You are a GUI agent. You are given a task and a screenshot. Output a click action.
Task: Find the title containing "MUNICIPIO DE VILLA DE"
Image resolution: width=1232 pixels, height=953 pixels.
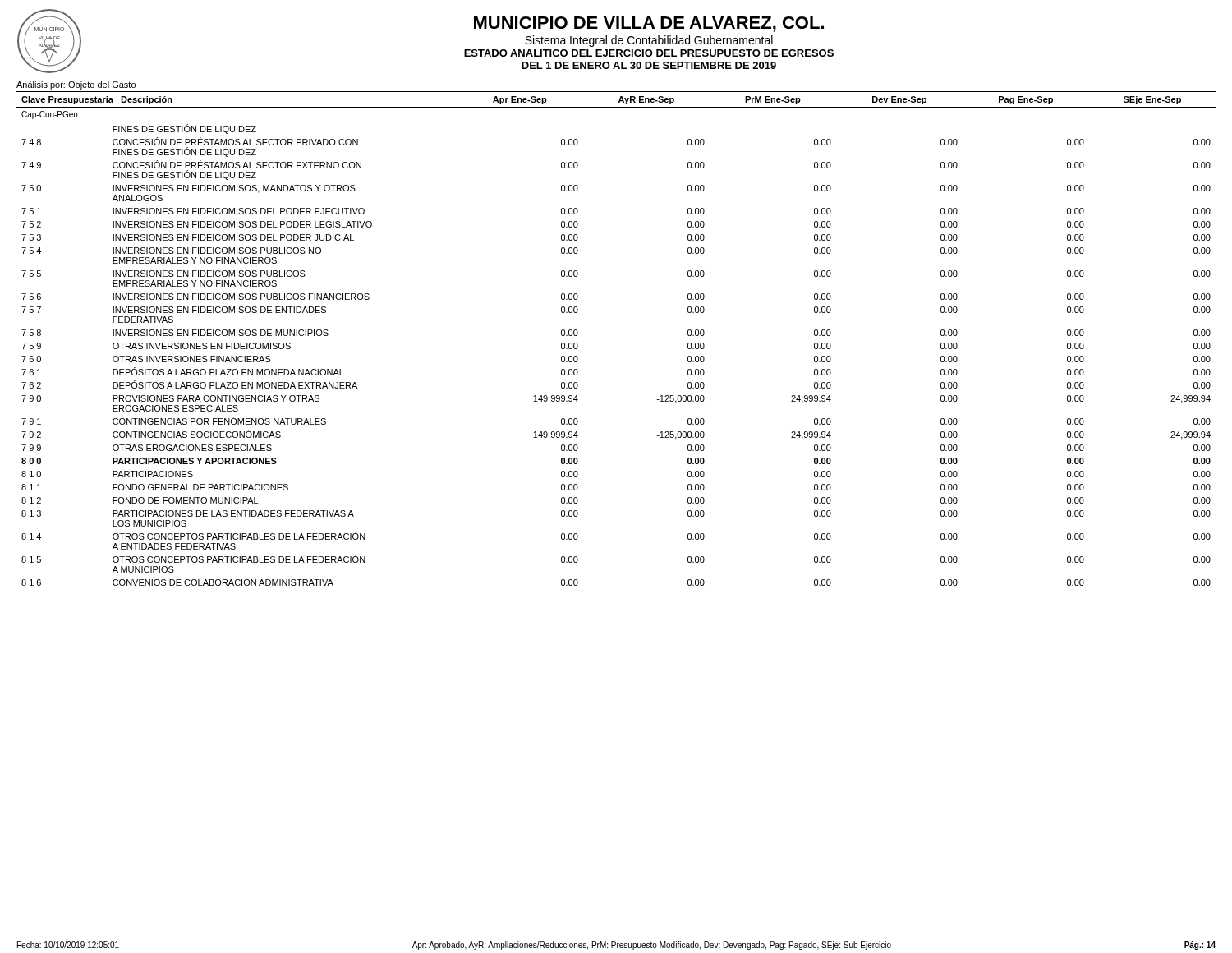pos(649,23)
